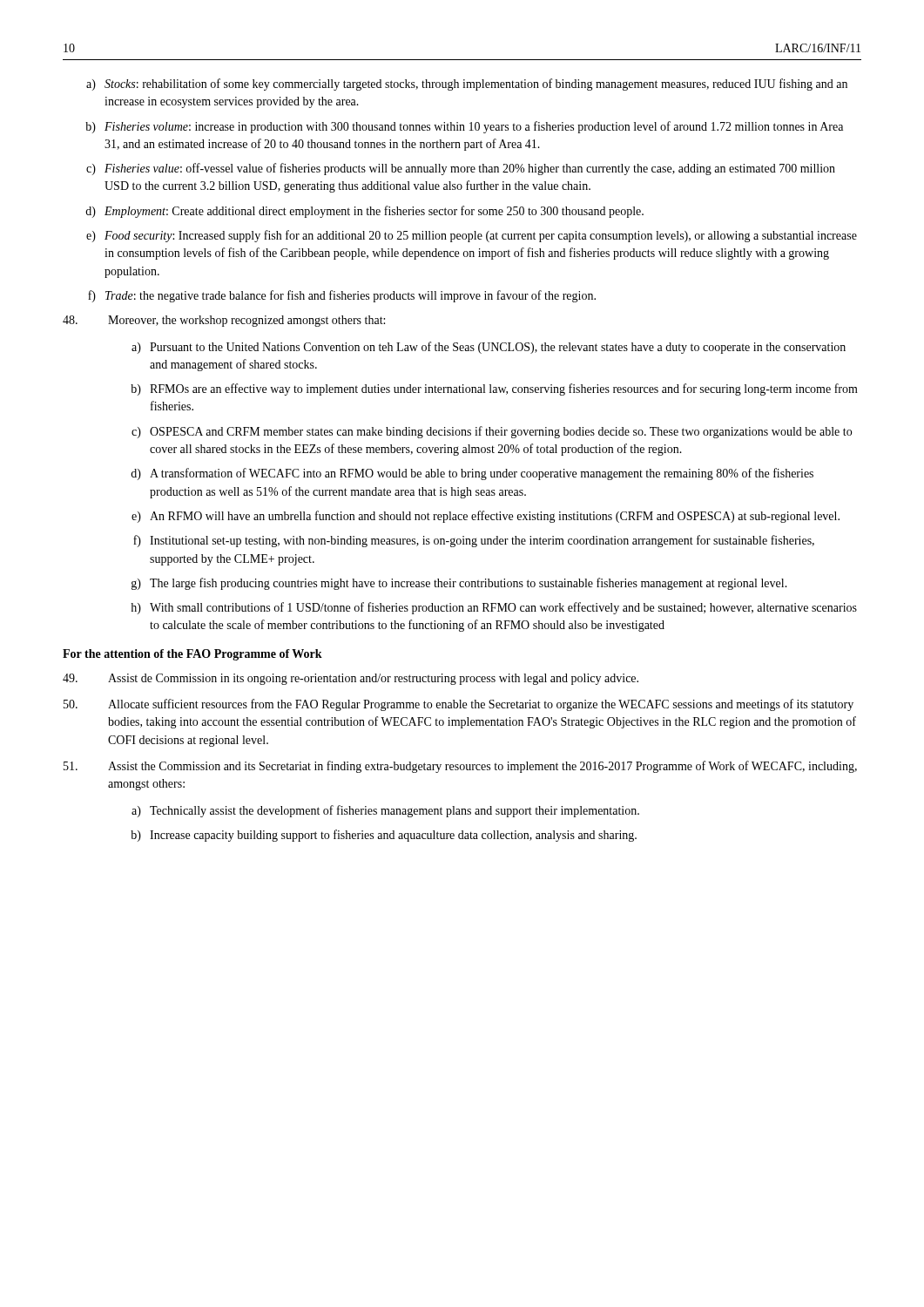The image size is (924, 1307).
Task: Locate the passage starting "d) Employment: Create additional direct employment in the"
Action: tap(462, 212)
